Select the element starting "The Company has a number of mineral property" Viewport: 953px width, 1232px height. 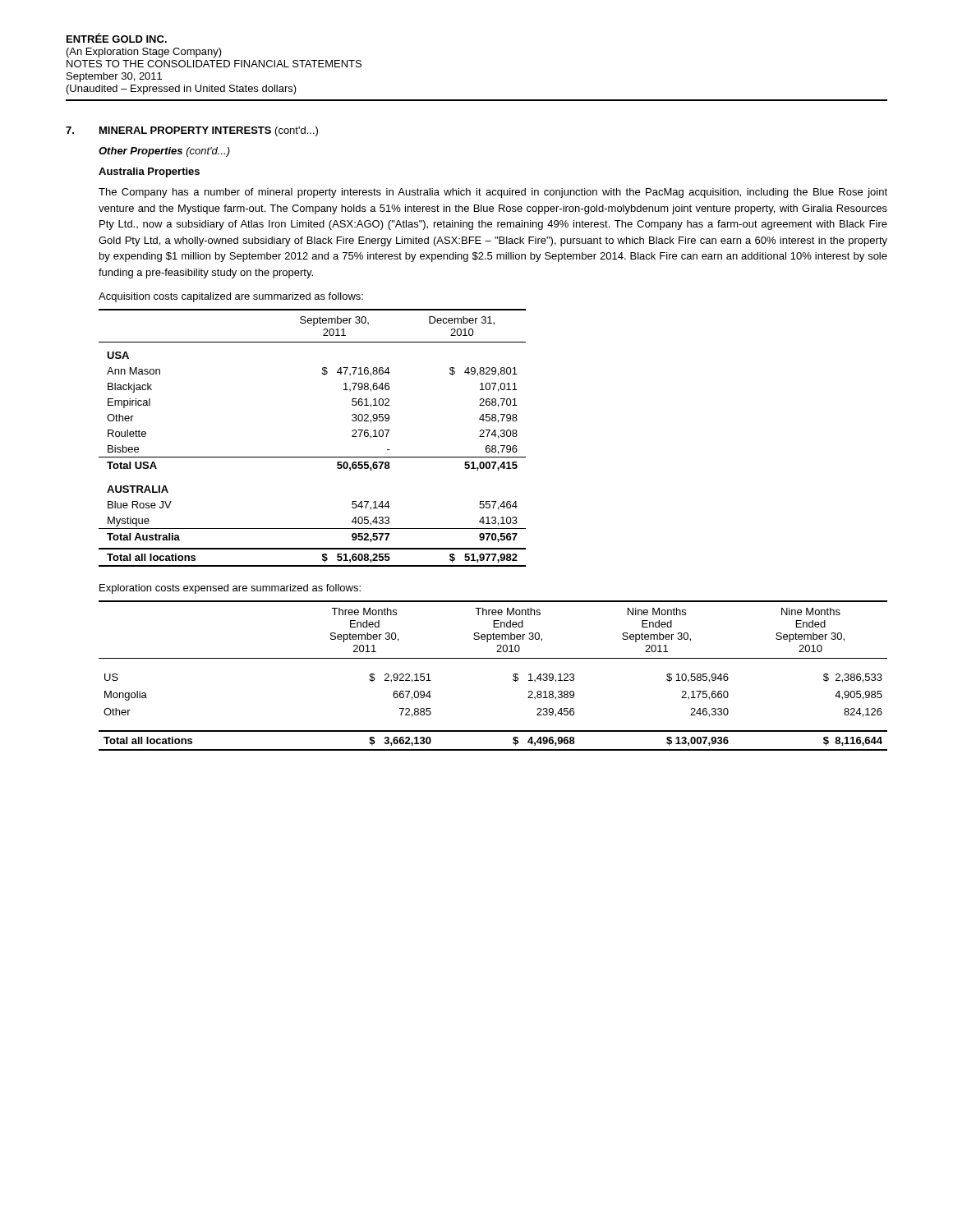(x=493, y=232)
